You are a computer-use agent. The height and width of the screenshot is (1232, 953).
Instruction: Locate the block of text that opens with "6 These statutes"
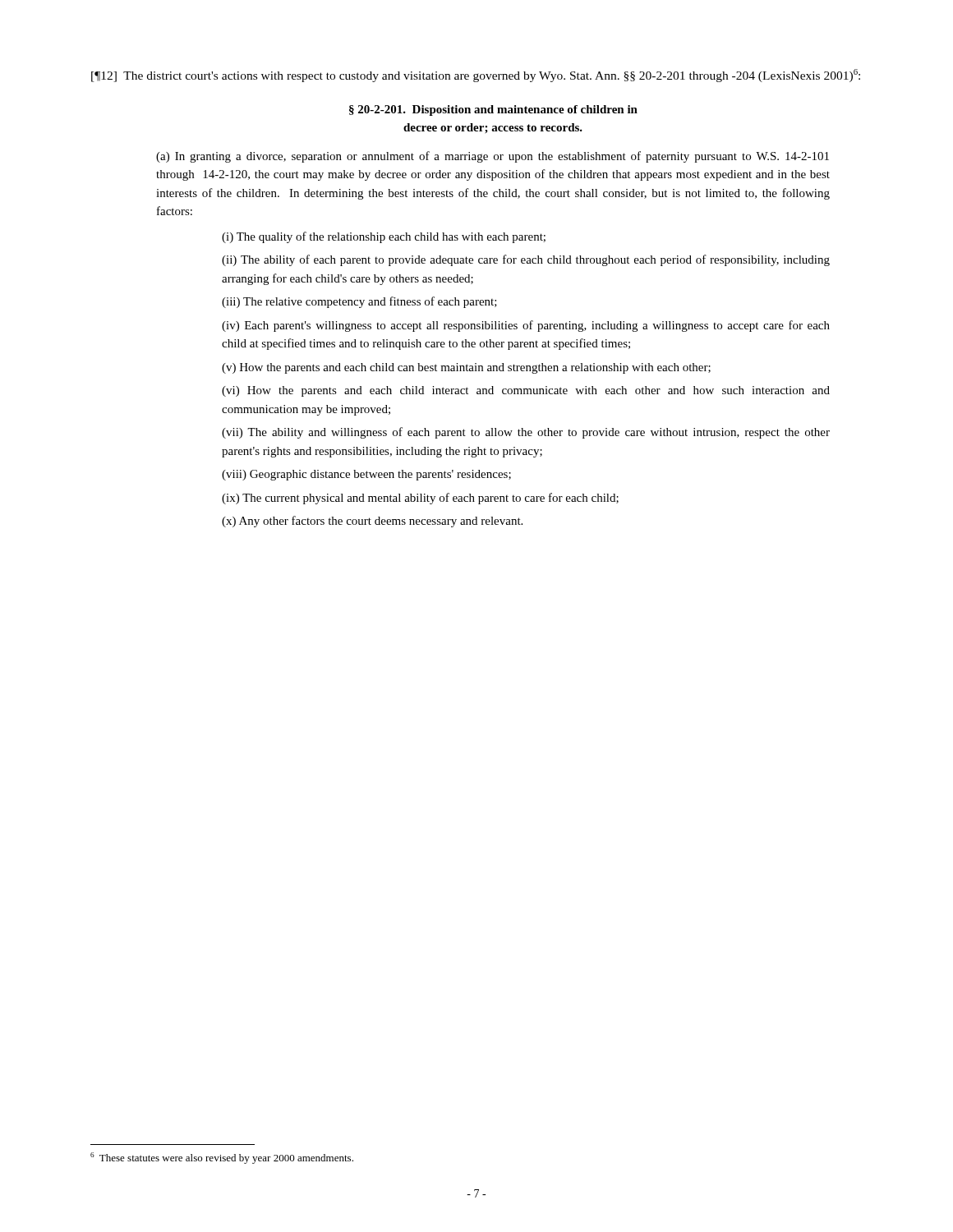click(222, 1158)
